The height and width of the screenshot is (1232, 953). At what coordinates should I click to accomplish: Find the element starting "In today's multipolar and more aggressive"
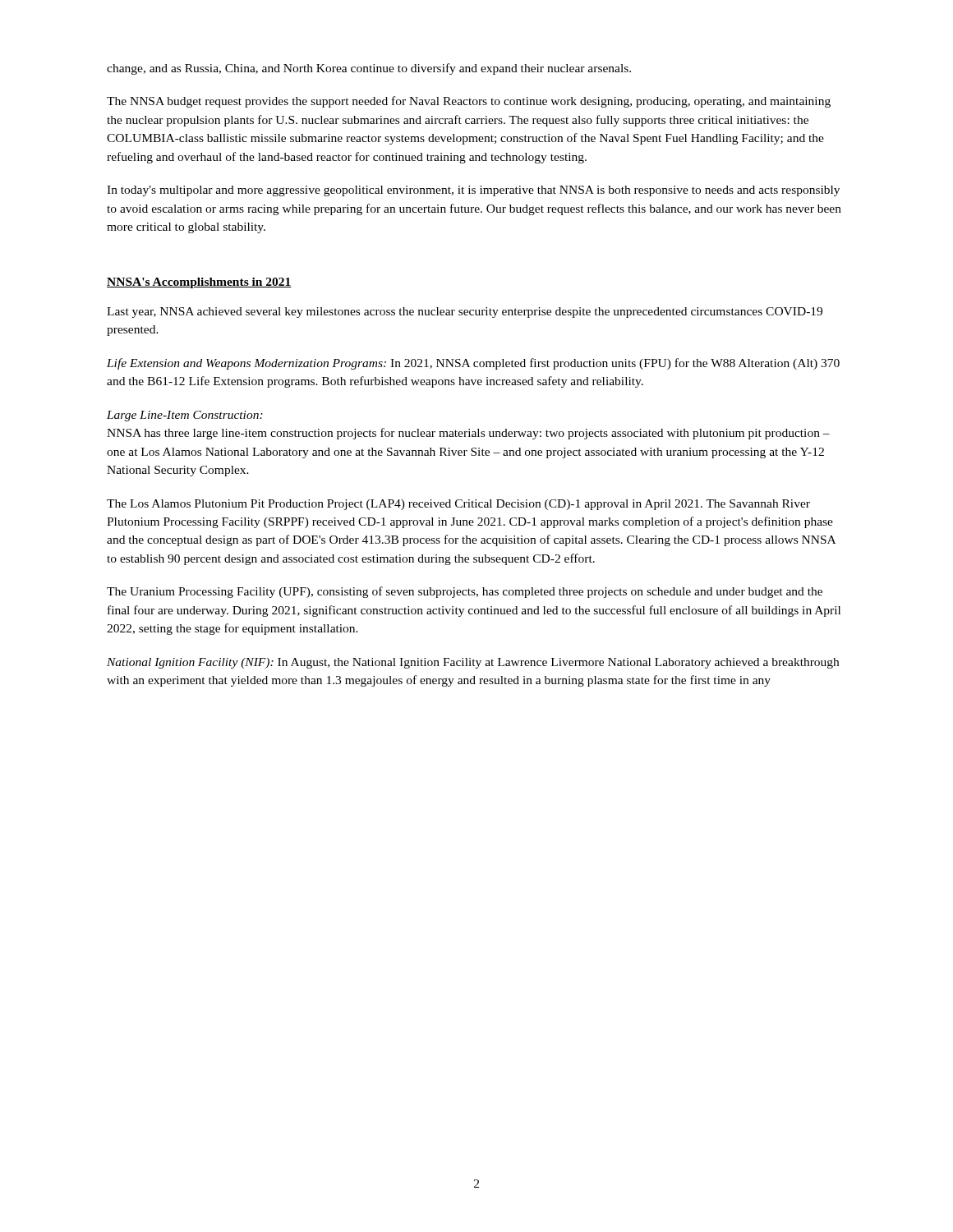click(474, 208)
